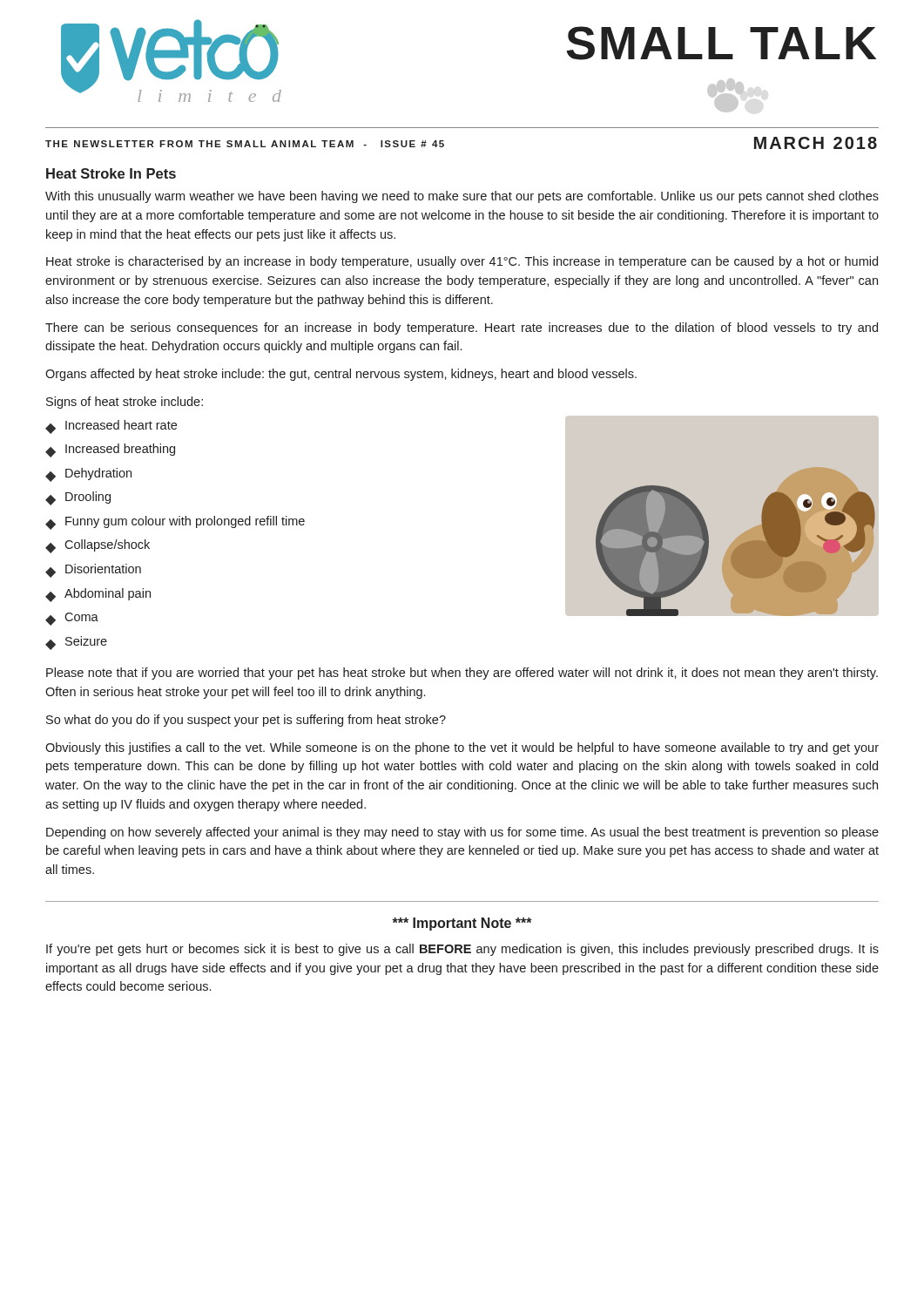
Task: Select the block starting "Depending on how severely affected"
Action: click(462, 851)
